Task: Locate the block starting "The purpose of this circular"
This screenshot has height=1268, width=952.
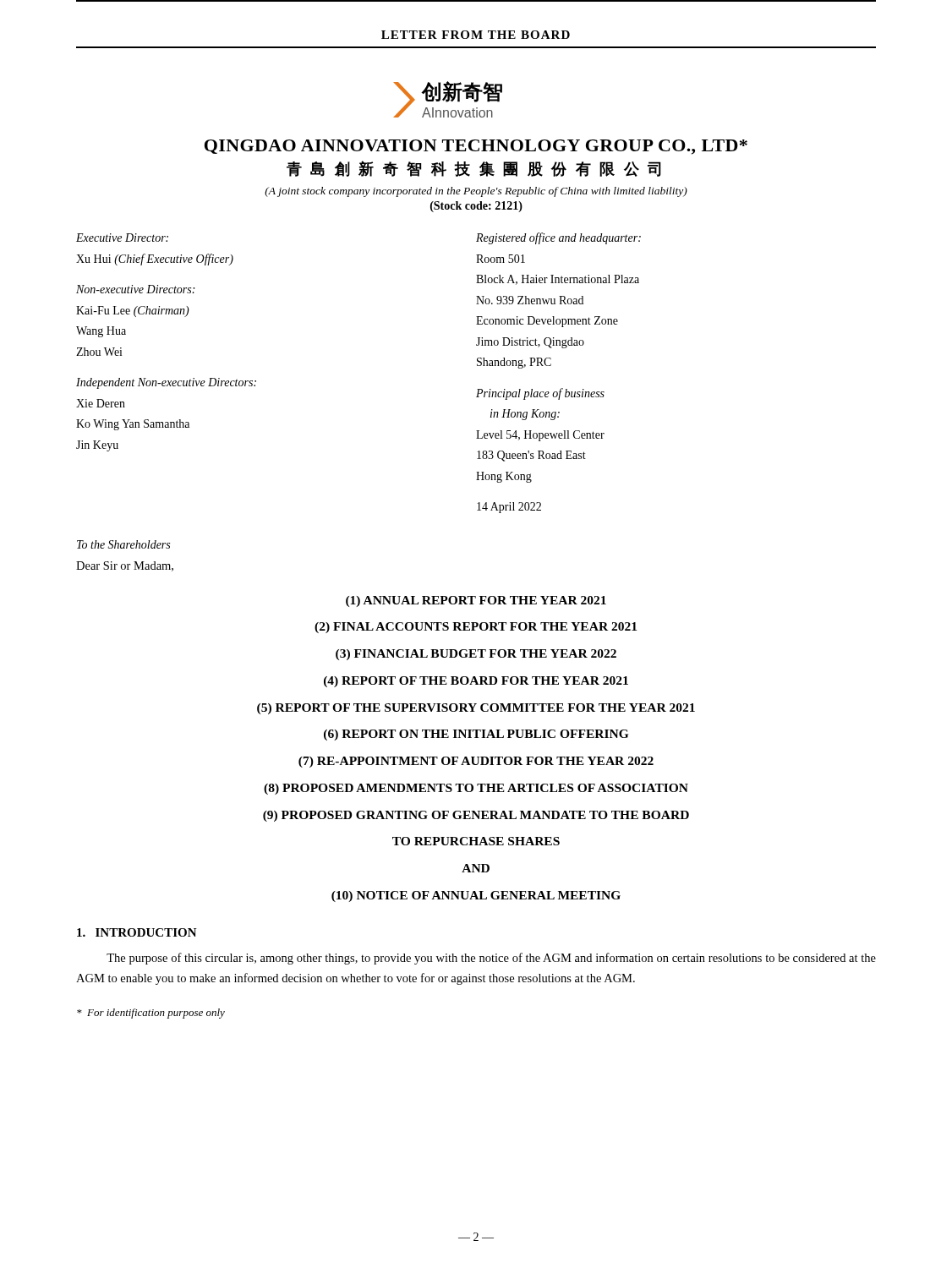Action: point(476,968)
